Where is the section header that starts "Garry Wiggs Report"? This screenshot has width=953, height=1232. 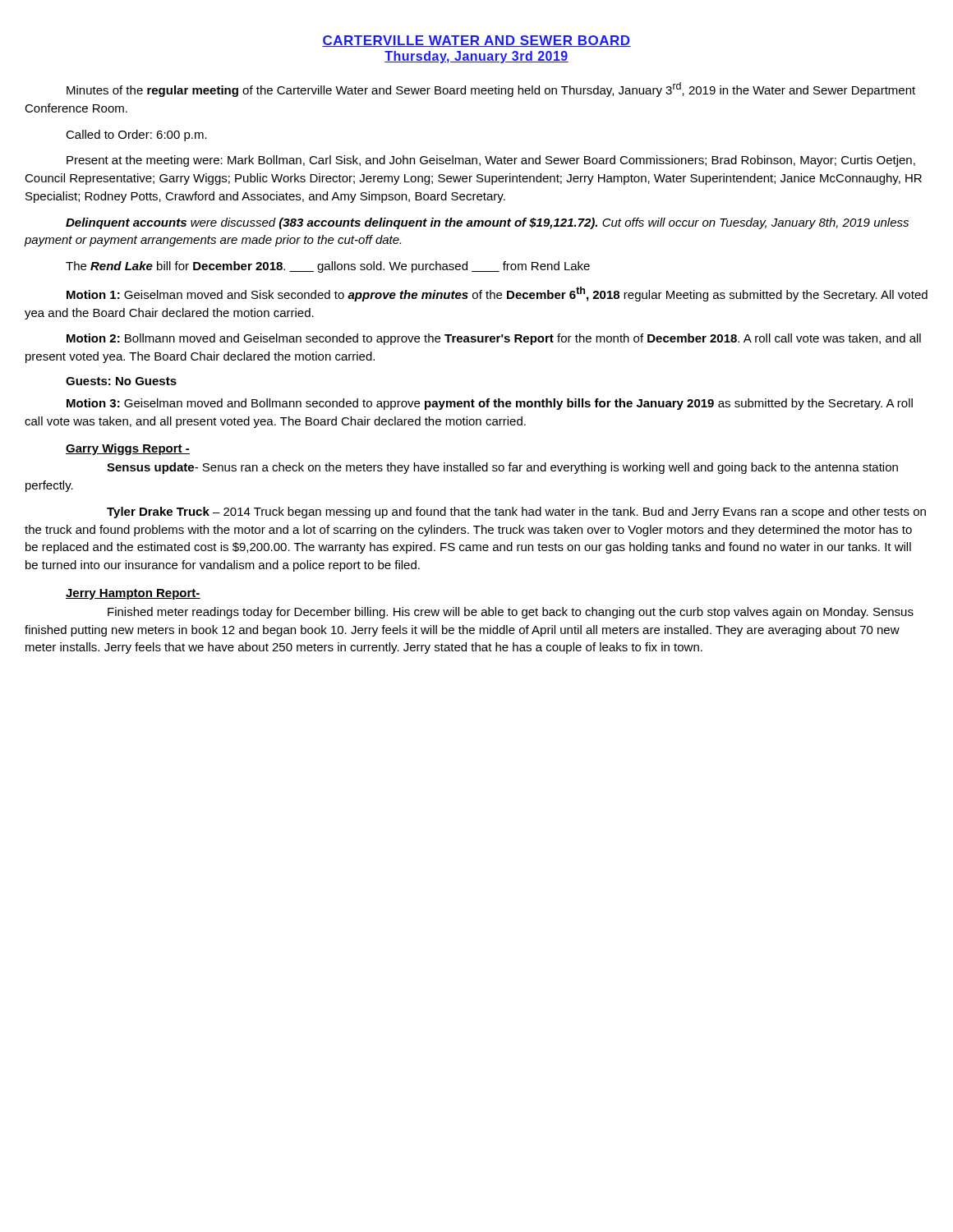click(x=128, y=448)
